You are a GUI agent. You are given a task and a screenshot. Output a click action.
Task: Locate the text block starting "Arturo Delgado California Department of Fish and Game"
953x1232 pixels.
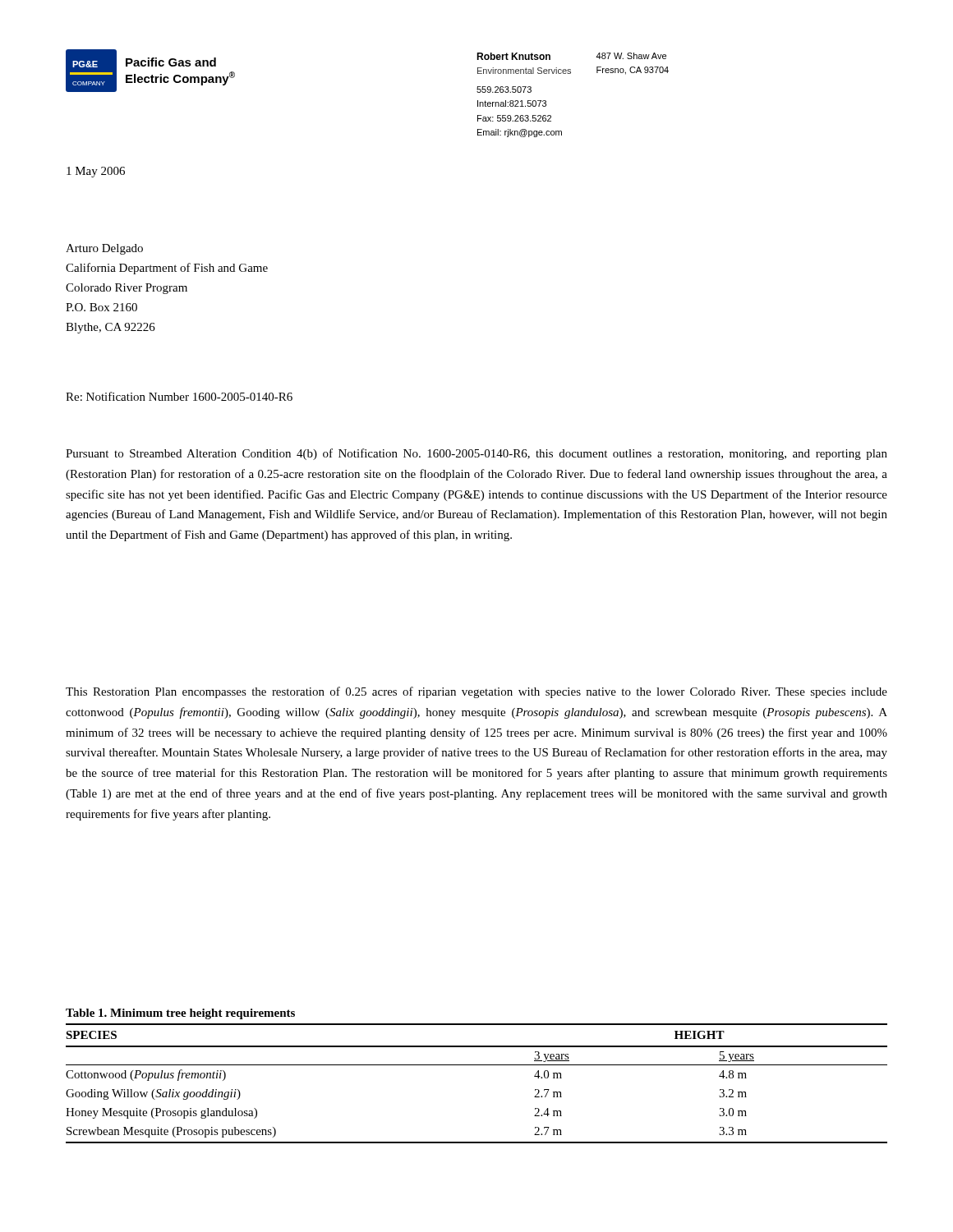click(167, 287)
